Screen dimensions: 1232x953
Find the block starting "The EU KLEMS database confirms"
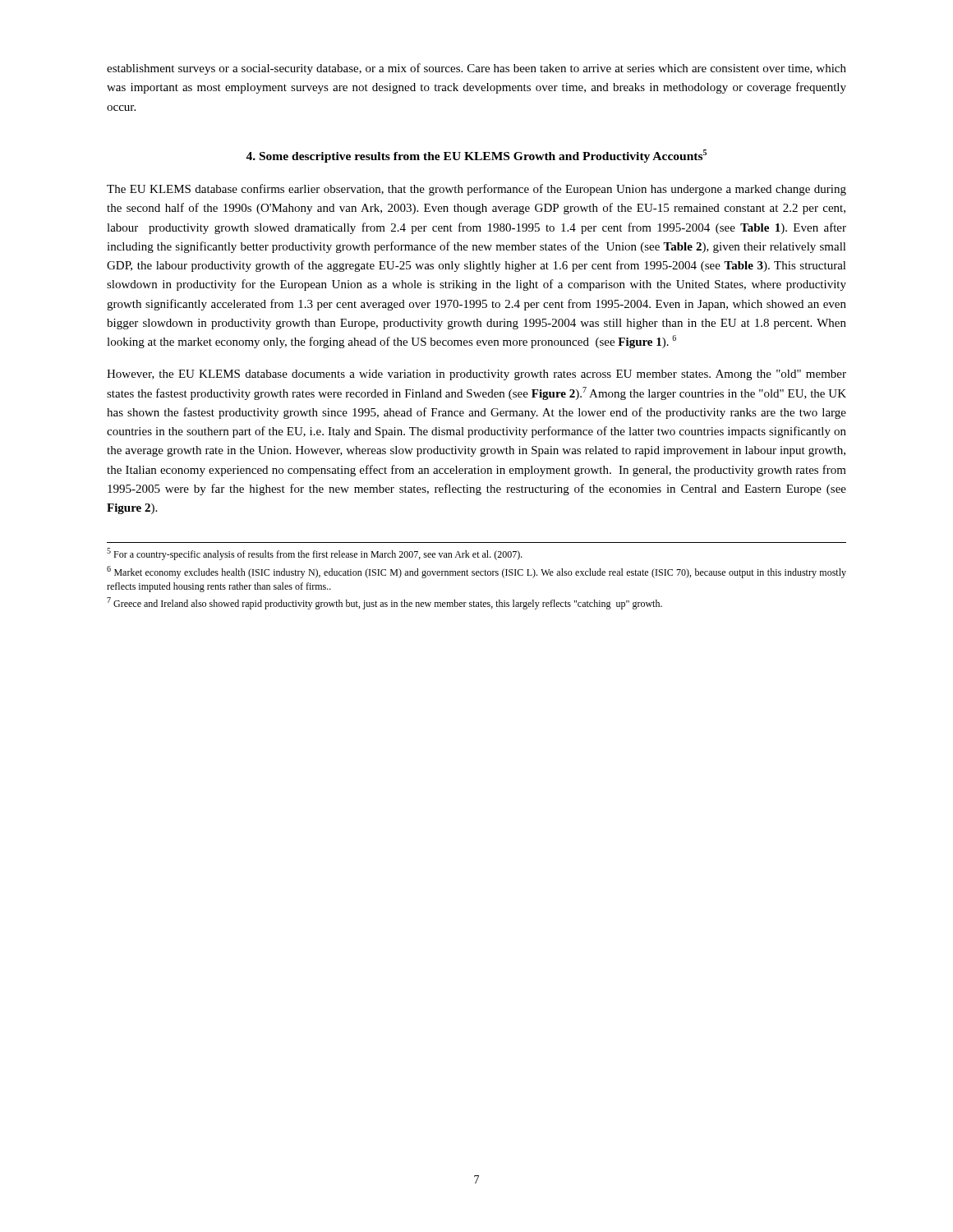pyautogui.click(x=476, y=265)
